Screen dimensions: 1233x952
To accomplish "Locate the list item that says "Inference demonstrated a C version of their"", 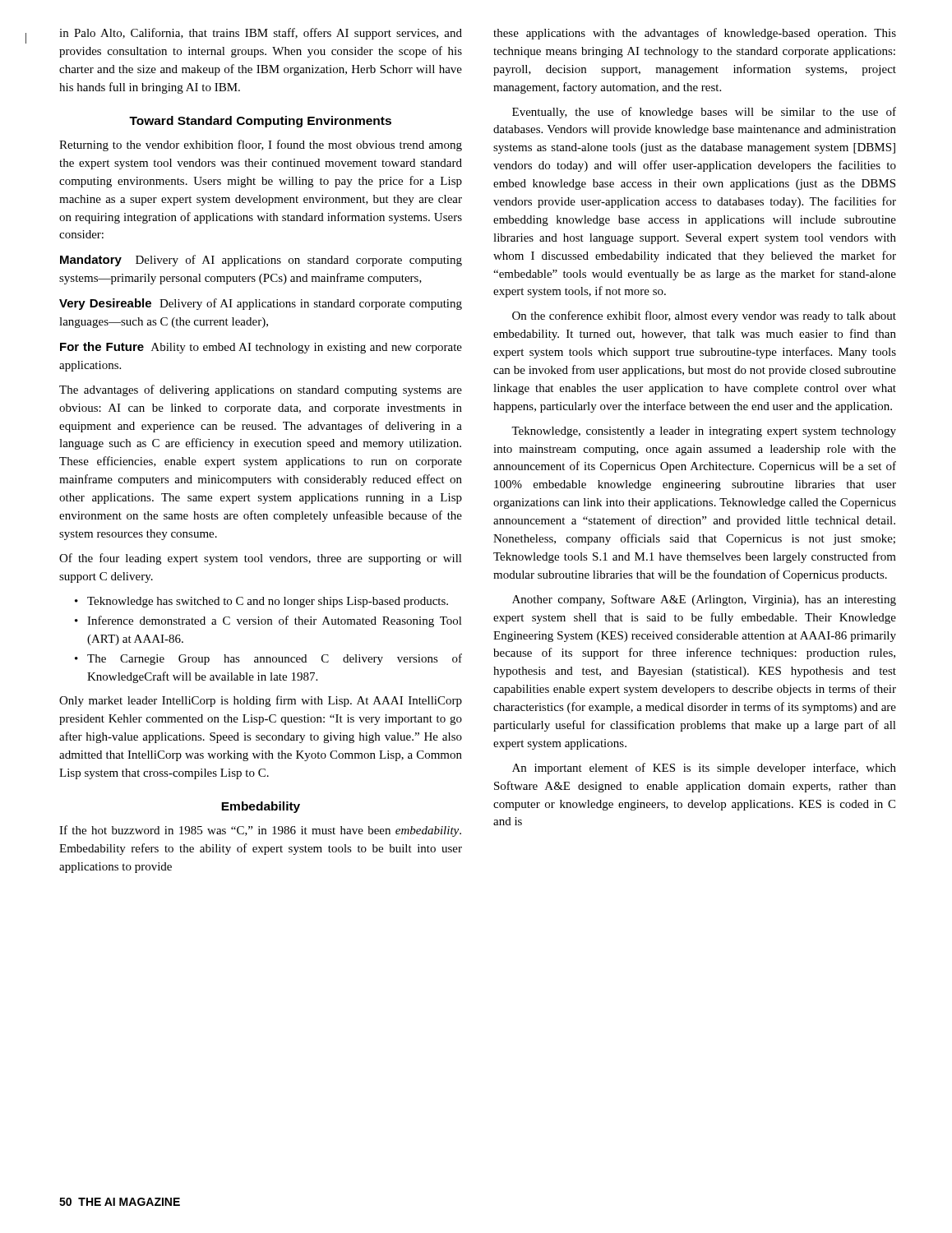I will point(275,630).
